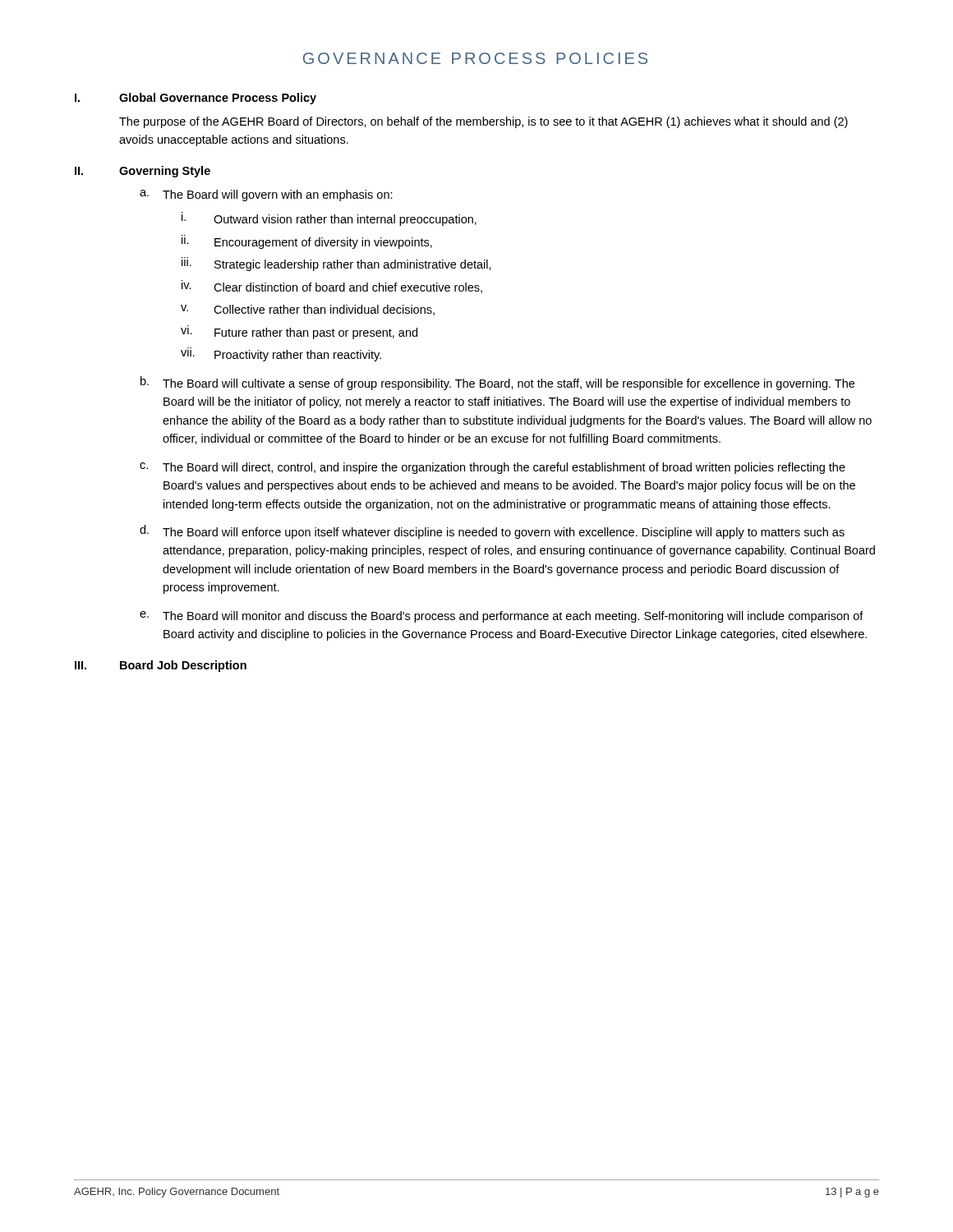953x1232 pixels.
Task: Locate the element starting "iv. Clear distinction of board and chief executive"
Action: coord(332,288)
